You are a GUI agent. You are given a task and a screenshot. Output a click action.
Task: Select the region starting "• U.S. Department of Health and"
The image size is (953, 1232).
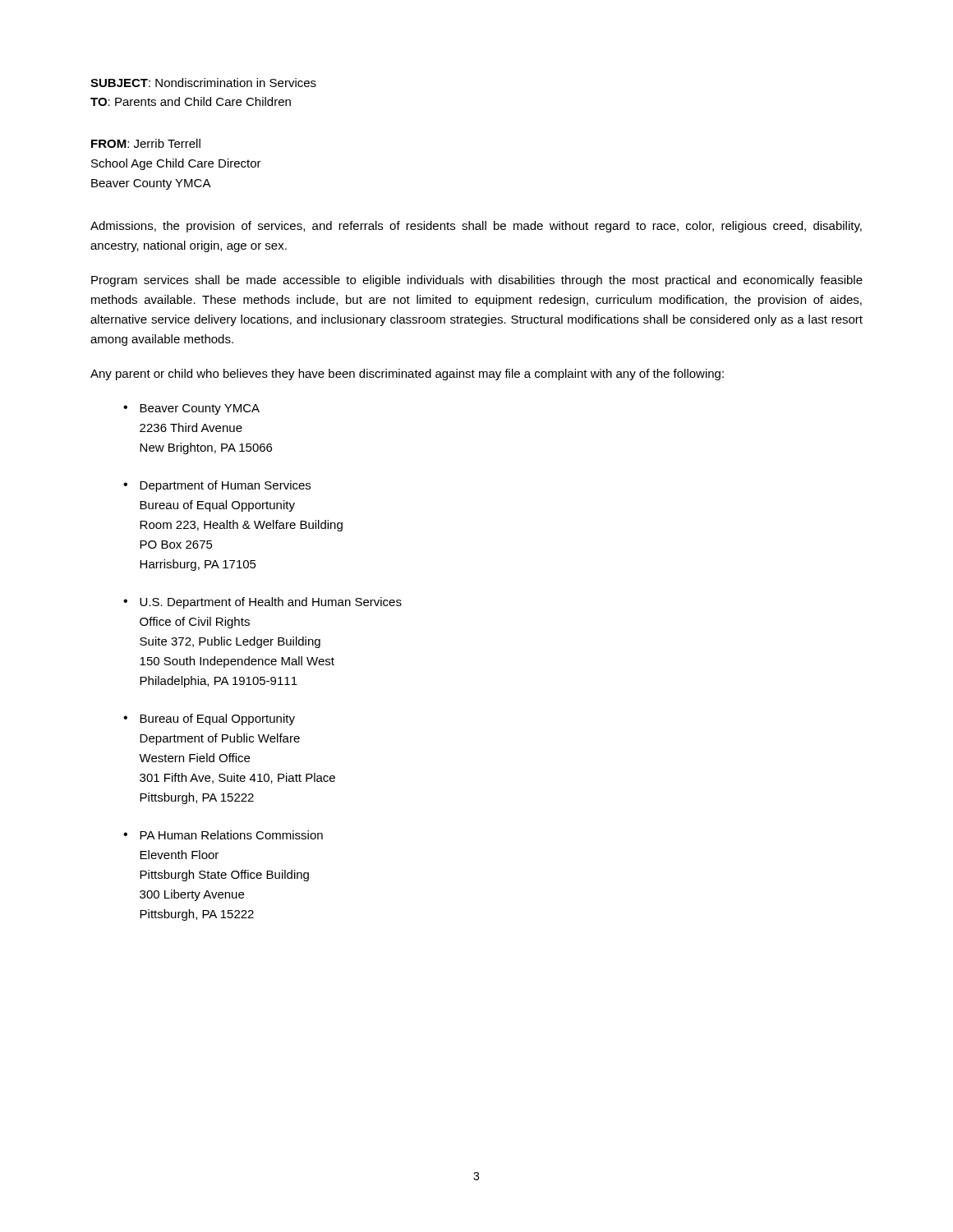click(x=262, y=642)
